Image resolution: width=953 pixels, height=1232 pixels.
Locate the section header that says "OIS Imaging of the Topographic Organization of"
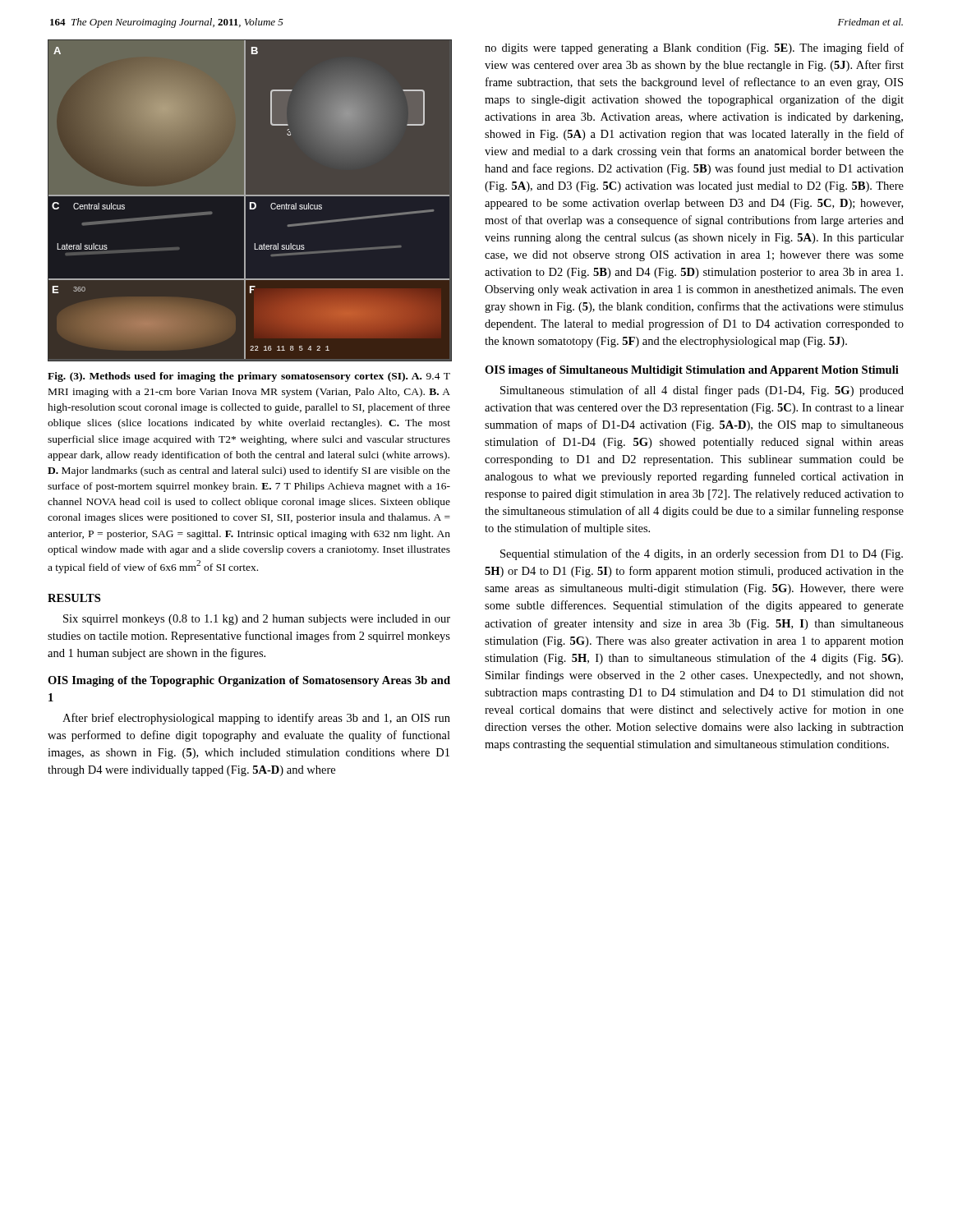point(249,688)
